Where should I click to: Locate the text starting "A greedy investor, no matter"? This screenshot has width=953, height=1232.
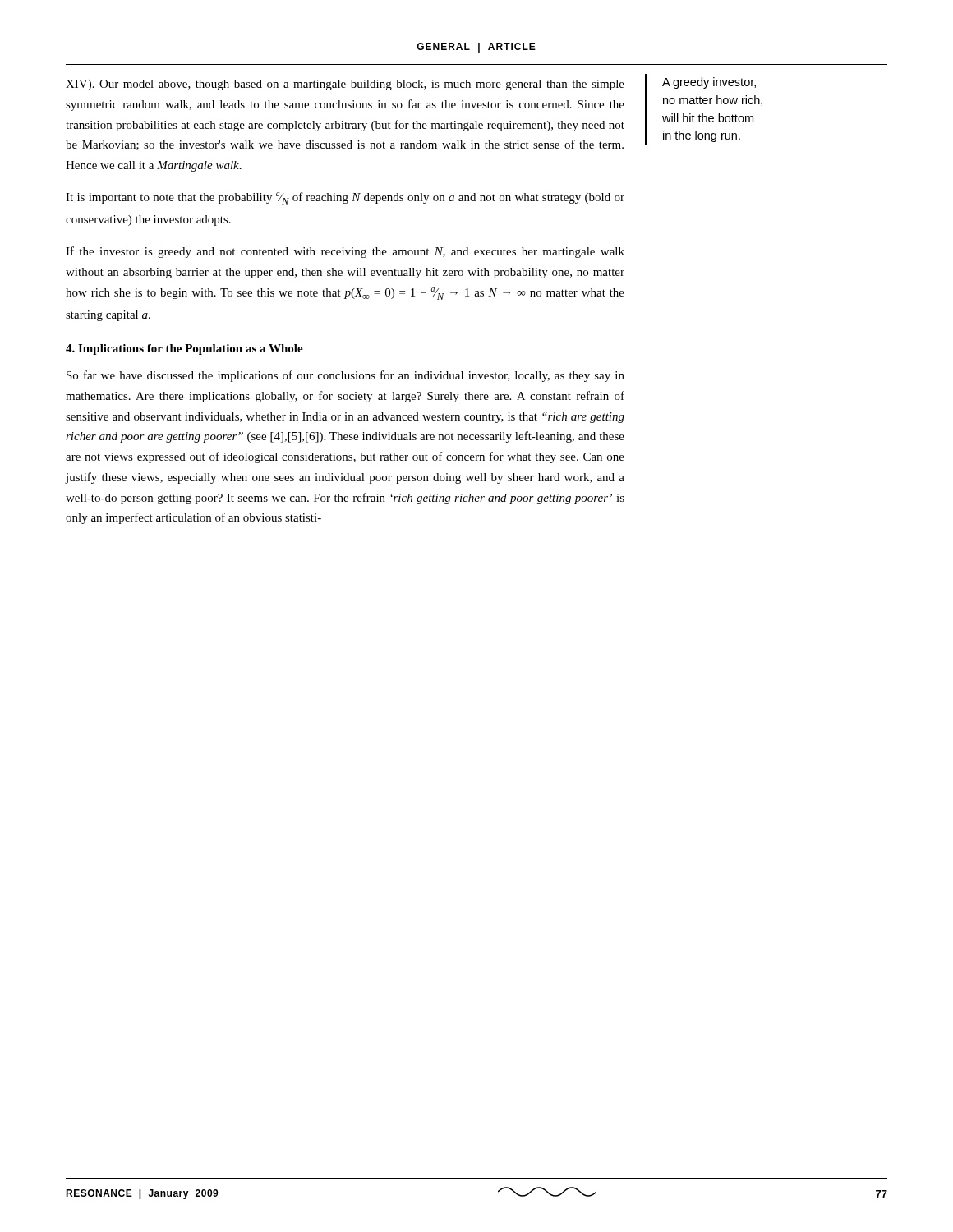pos(709,83)
